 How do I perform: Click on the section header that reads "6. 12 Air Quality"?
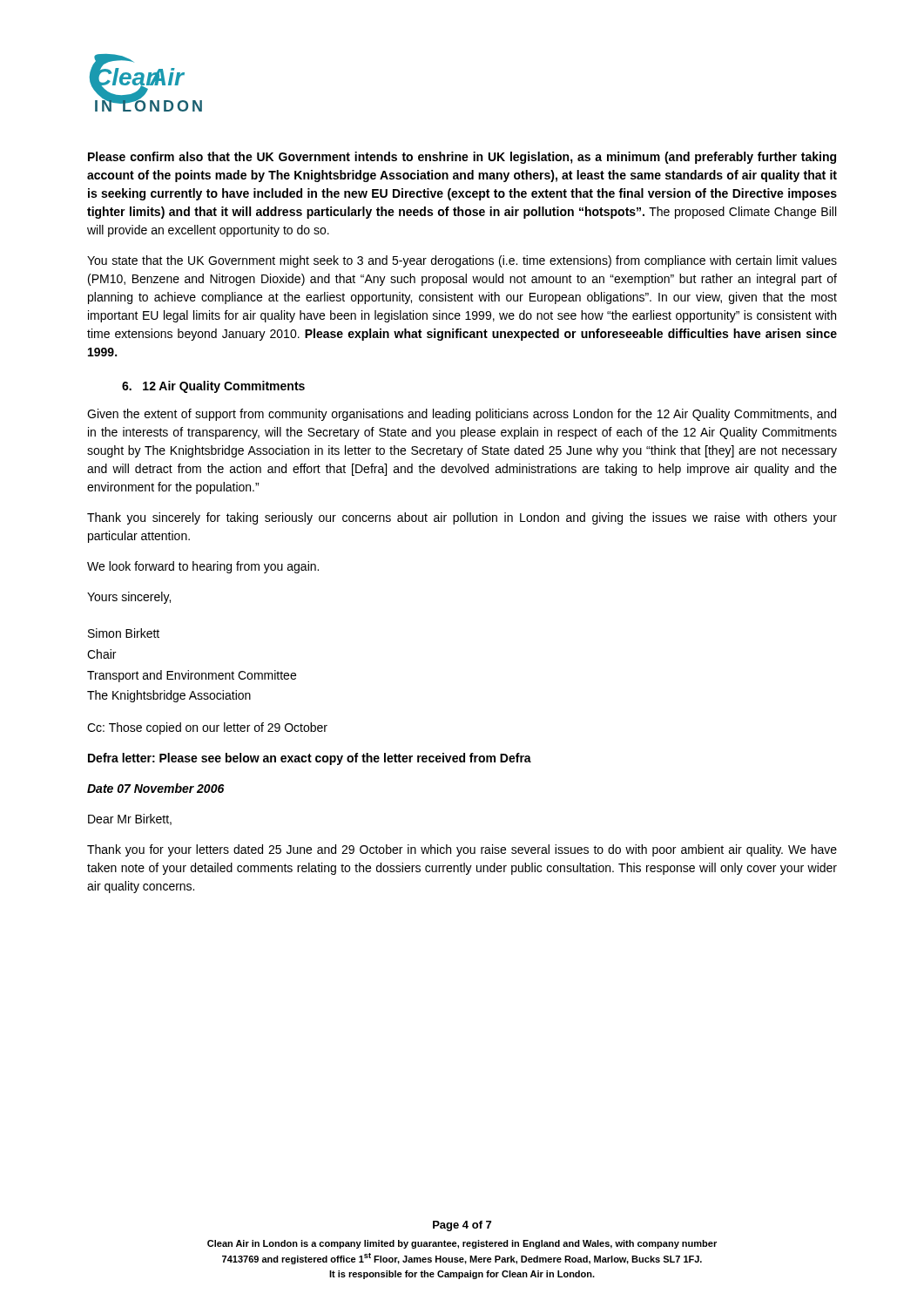pos(214,386)
